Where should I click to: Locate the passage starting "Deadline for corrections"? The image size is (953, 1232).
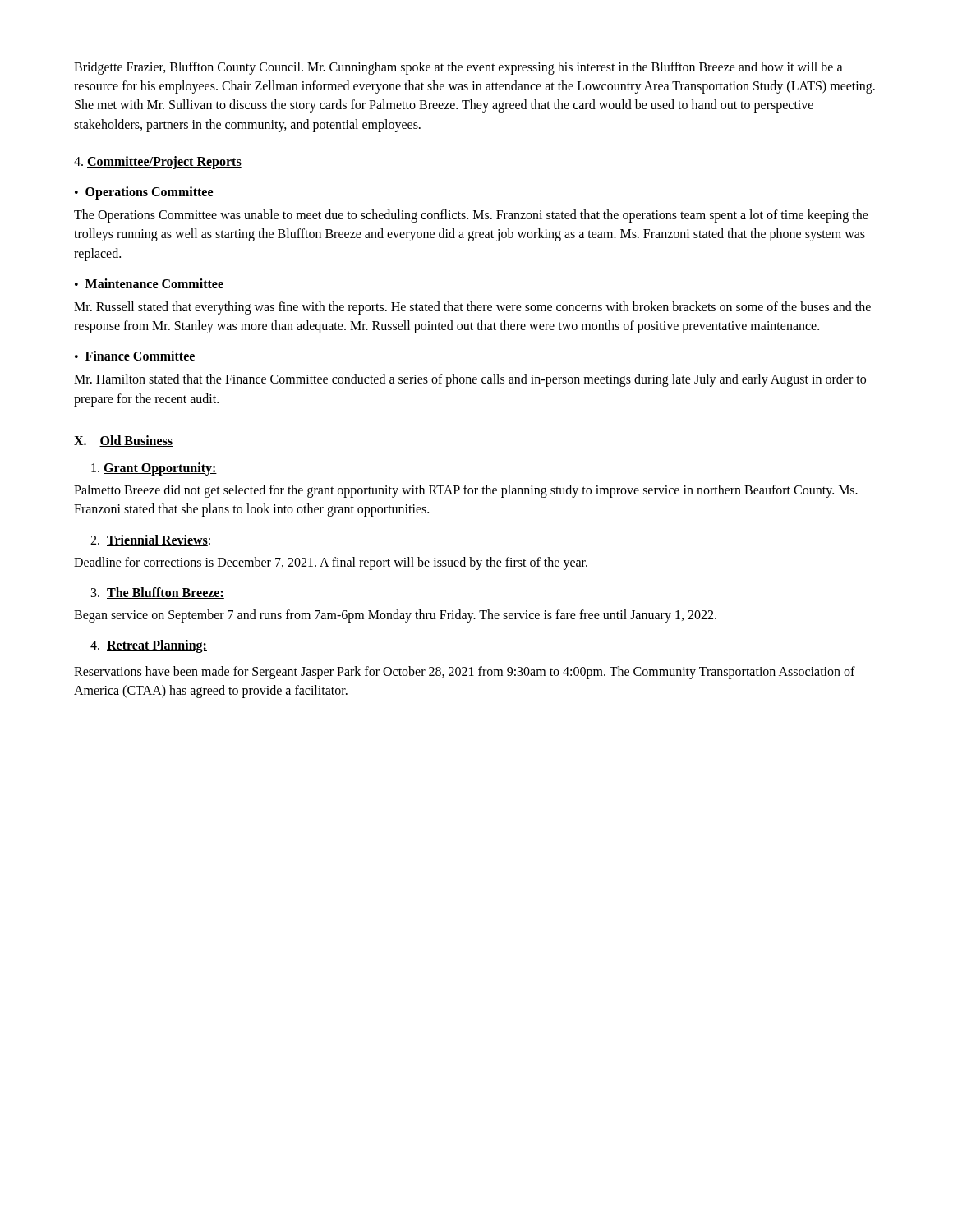click(331, 562)
